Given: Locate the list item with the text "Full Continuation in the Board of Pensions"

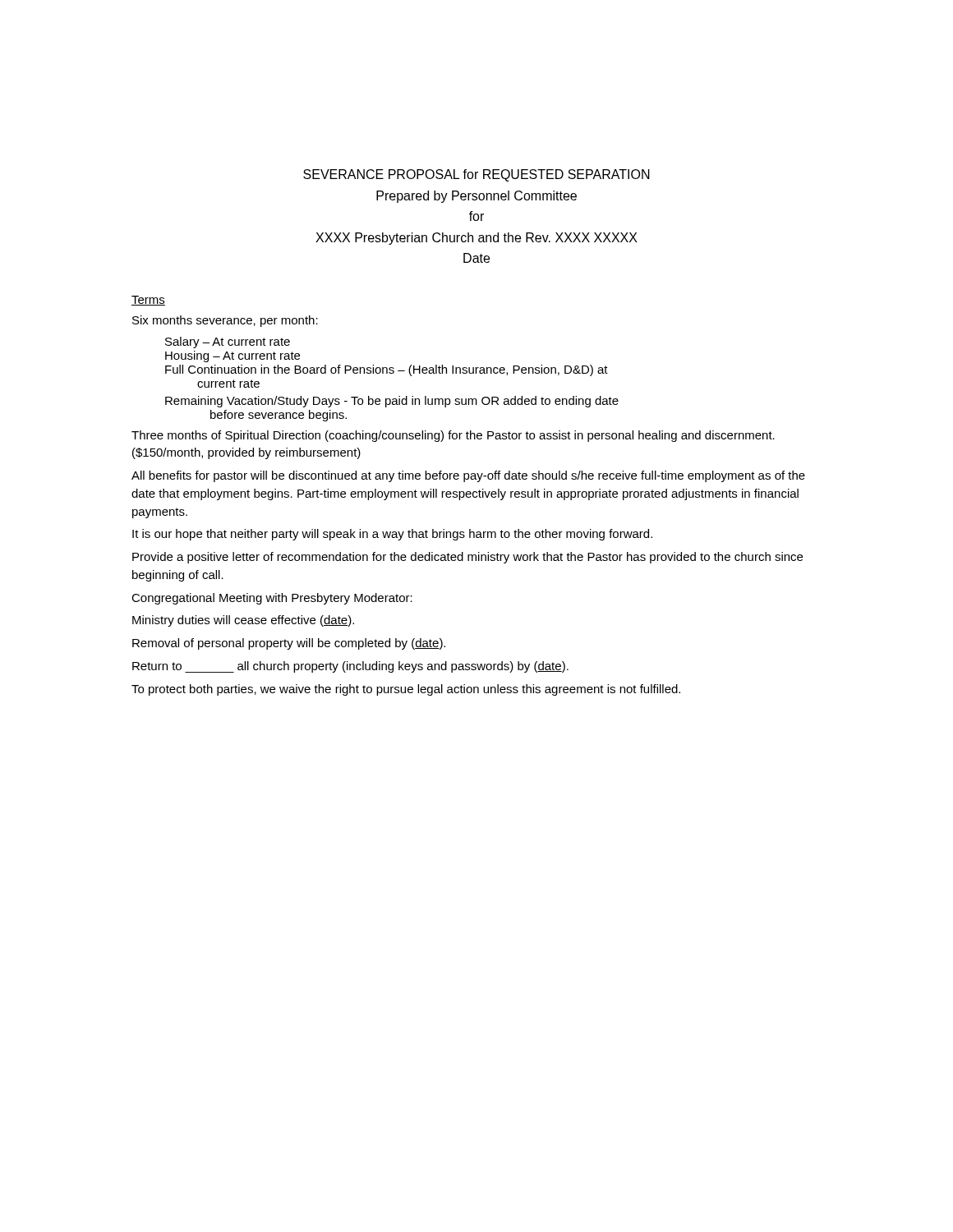Looking at the screenshot, I should click(x=386, y=376).
